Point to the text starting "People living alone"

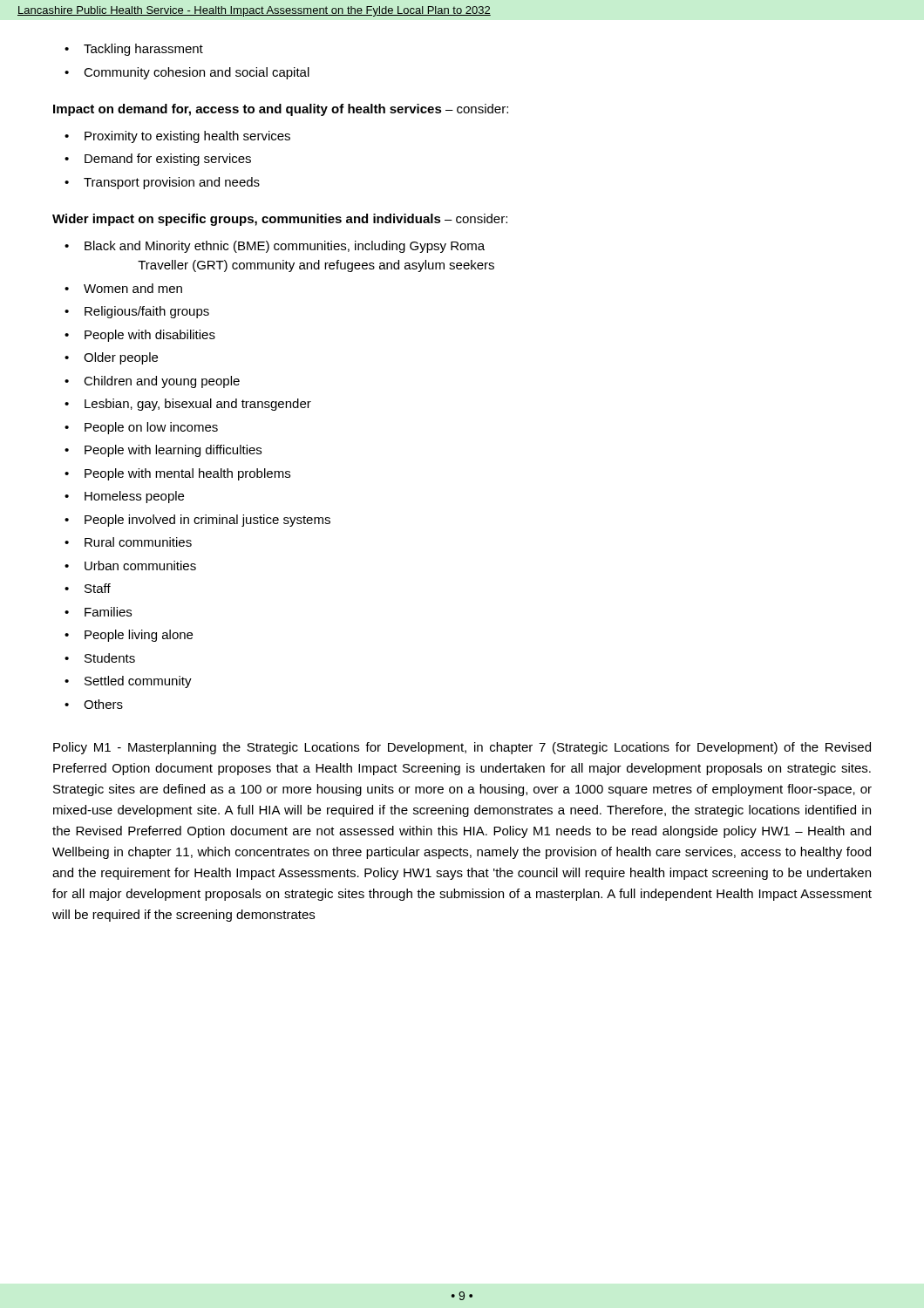(x=139, y=634)
